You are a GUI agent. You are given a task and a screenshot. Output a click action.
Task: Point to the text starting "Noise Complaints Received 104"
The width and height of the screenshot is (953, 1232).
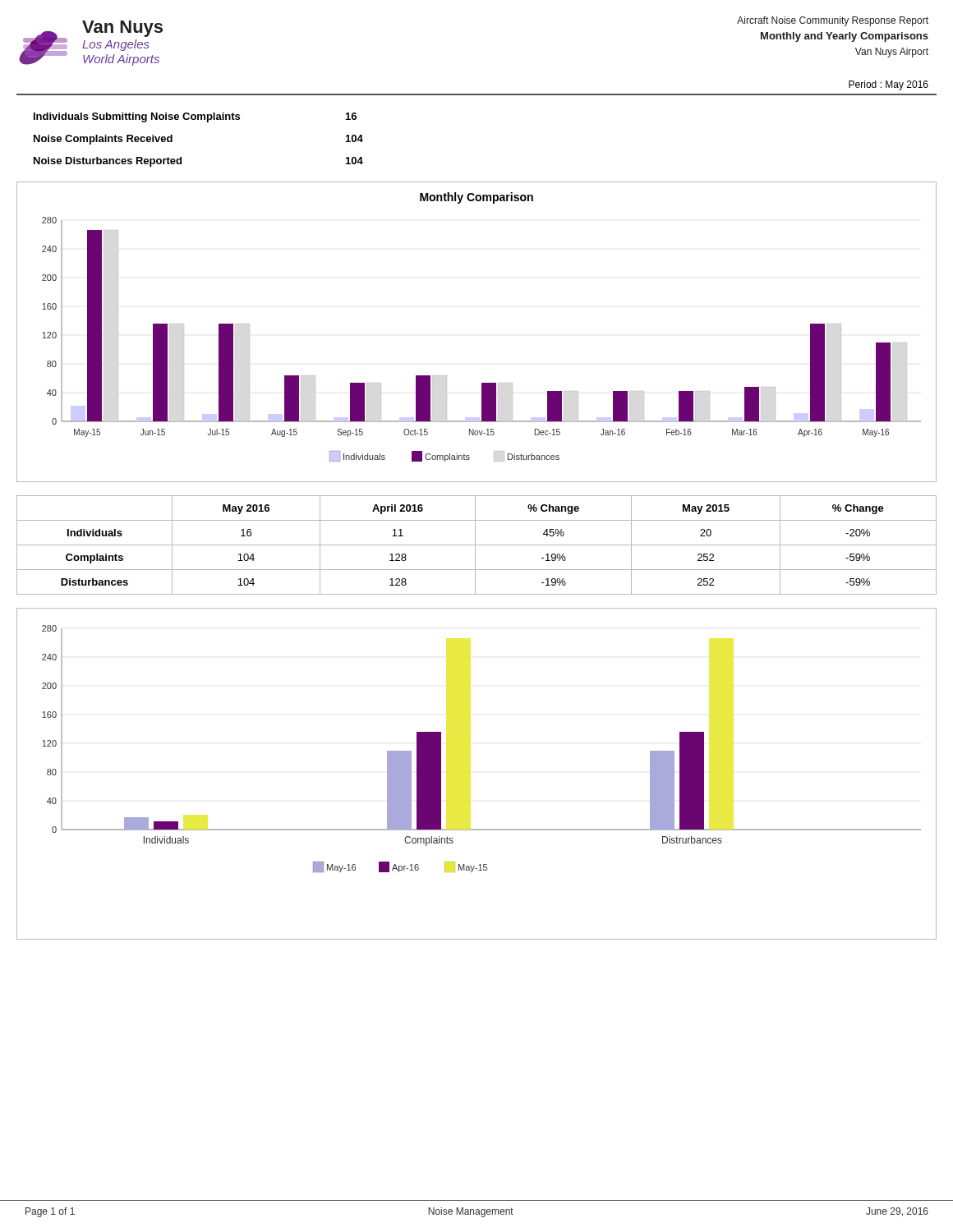point(102,139)
